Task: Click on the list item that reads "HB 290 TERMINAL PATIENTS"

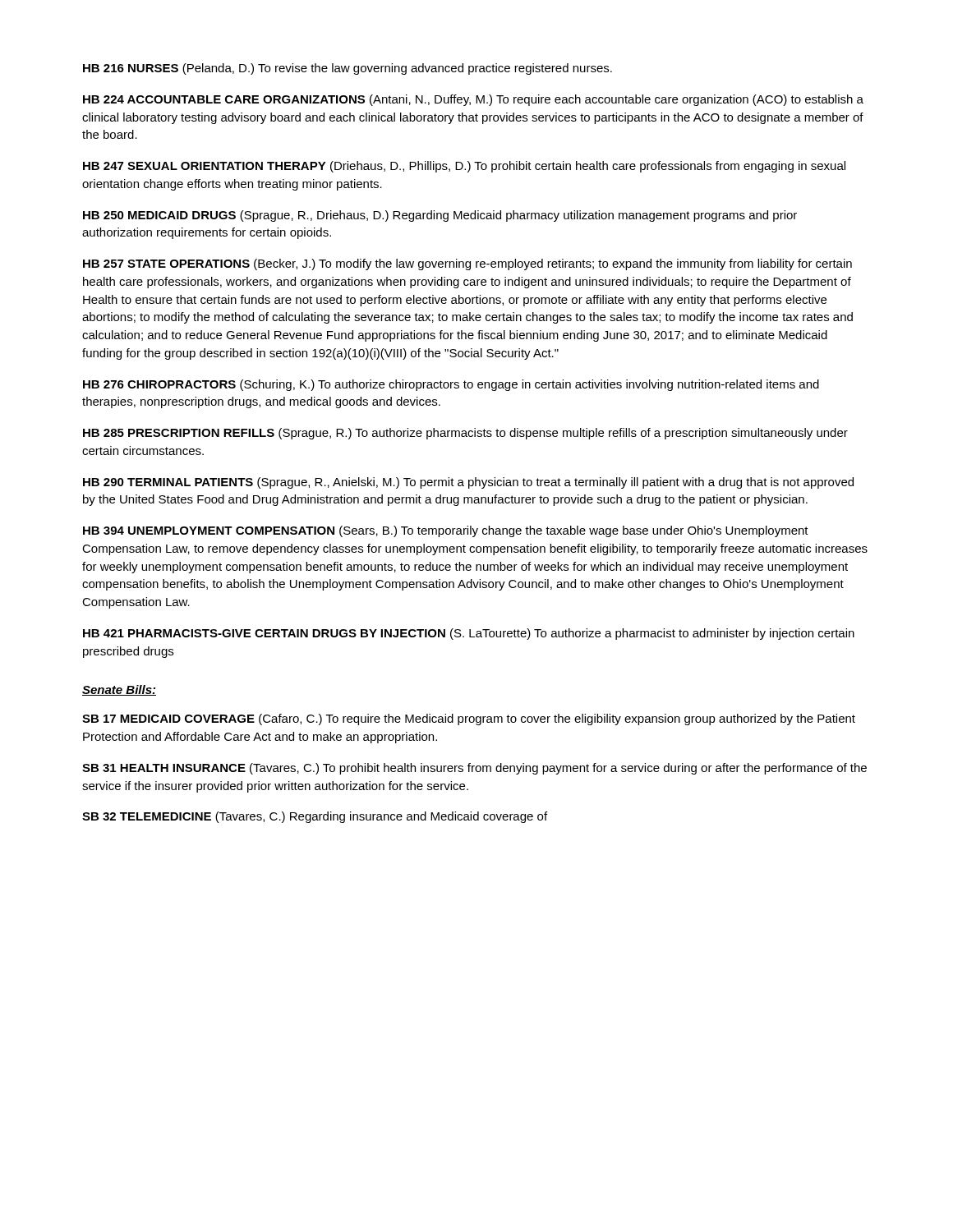Action: click(x=468, y=490)
